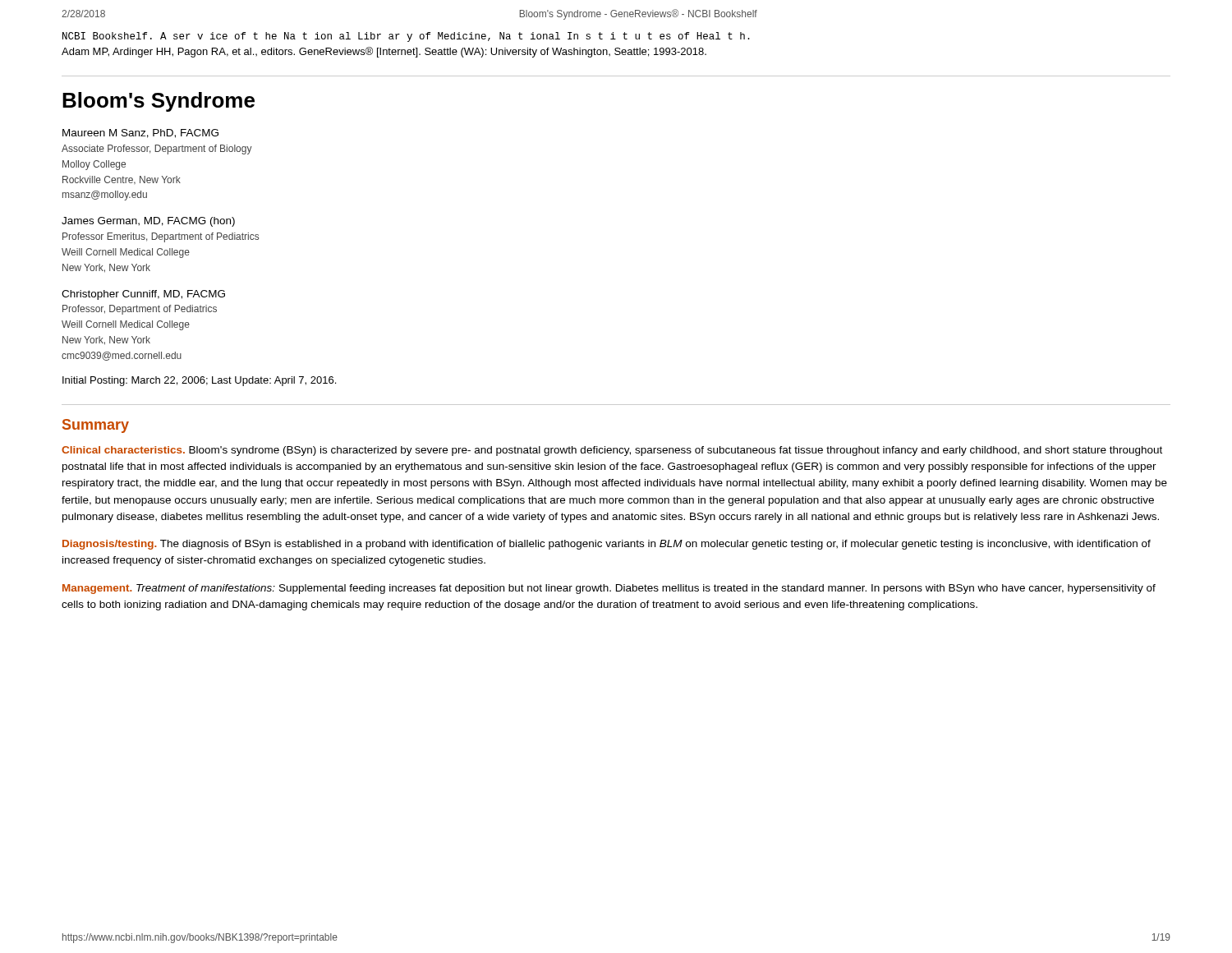1232x953 pixels.
Task: Find the block on this page that starts "Christopher Cunniff, MD, FACMG Professor, Department of"
Action: (x=144, y=324)
